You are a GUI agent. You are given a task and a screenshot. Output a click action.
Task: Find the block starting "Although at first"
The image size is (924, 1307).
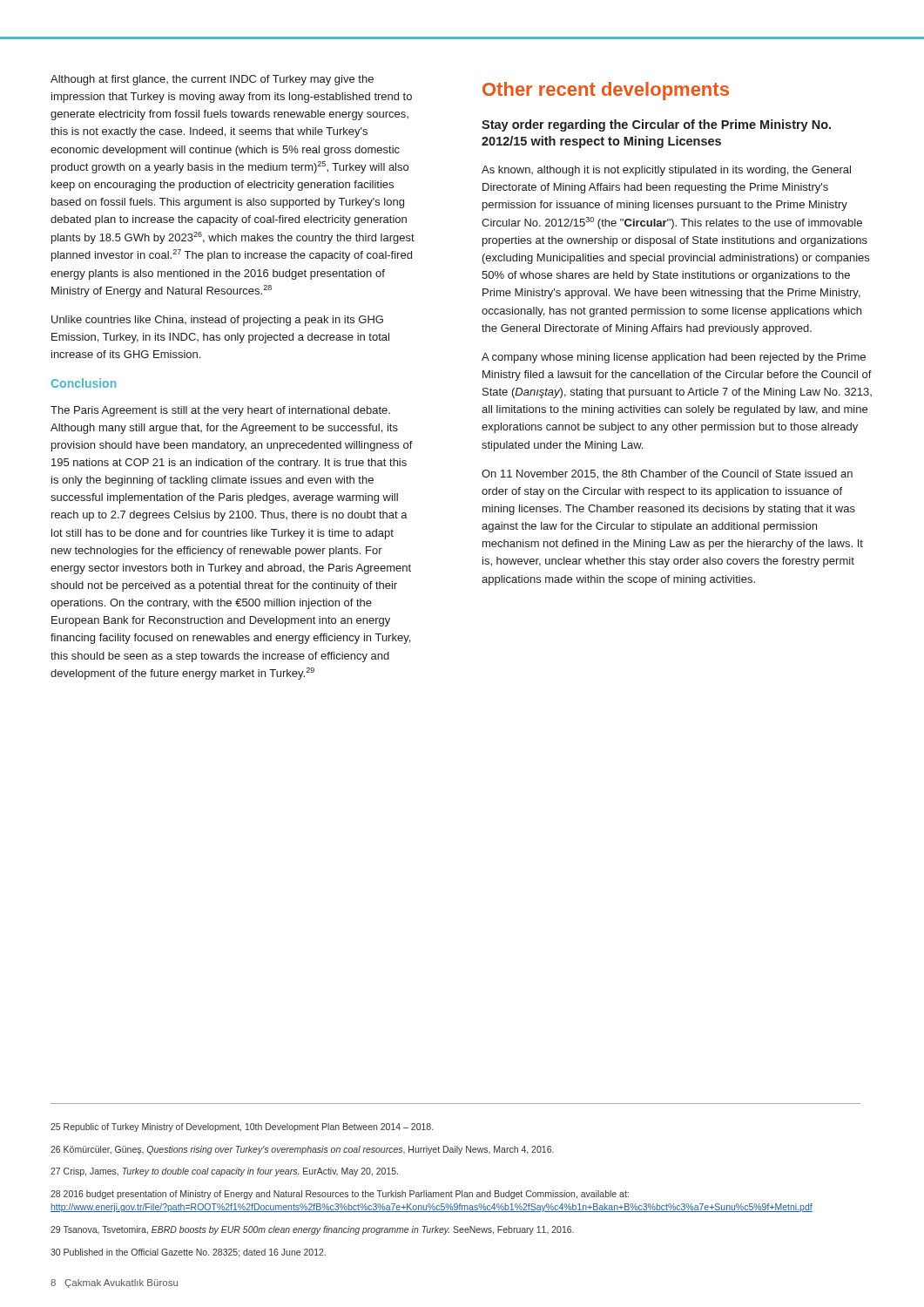tap(233, 185)
